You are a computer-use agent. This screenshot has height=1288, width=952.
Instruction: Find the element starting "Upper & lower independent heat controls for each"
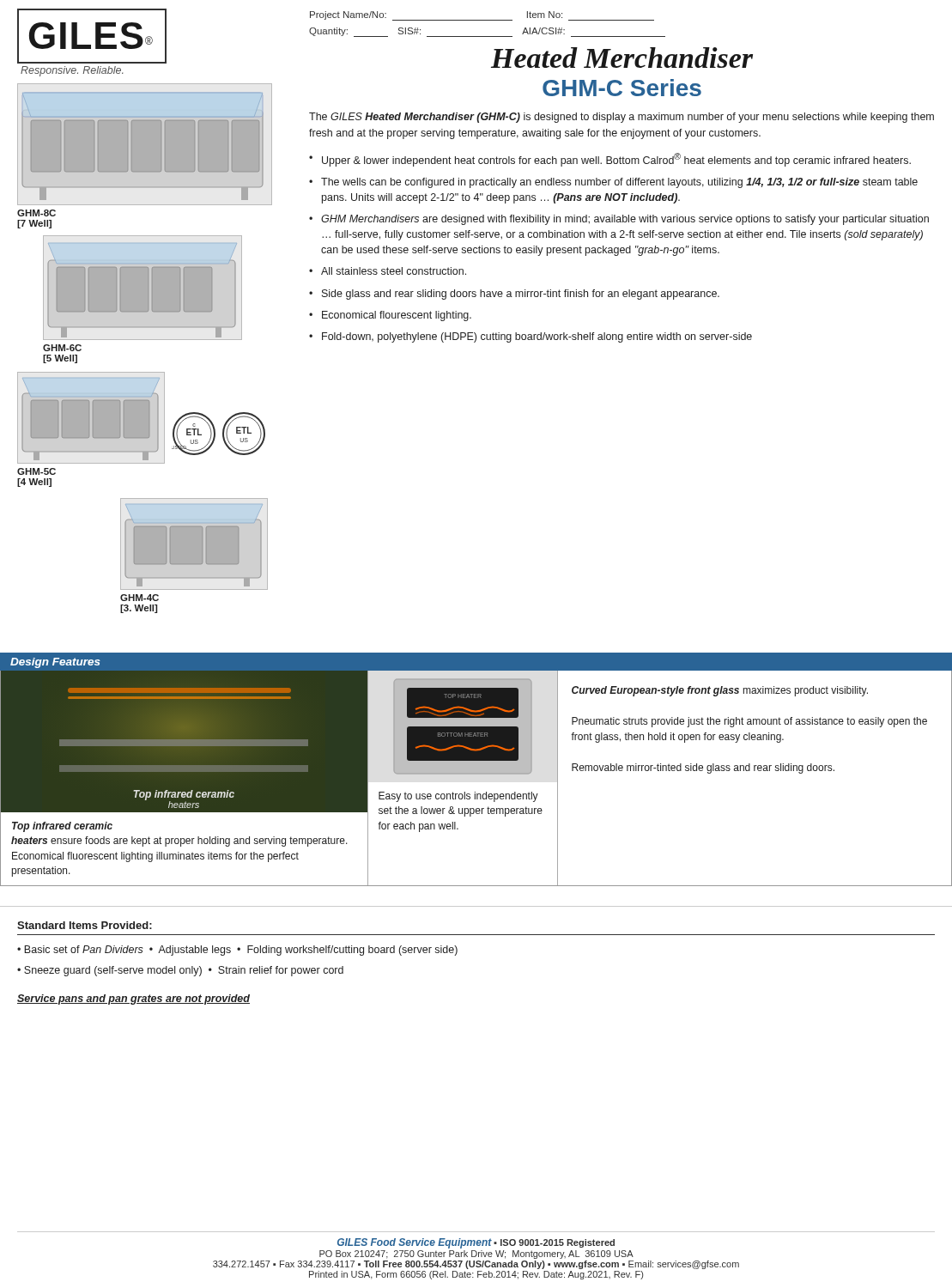tap(616, 159)
